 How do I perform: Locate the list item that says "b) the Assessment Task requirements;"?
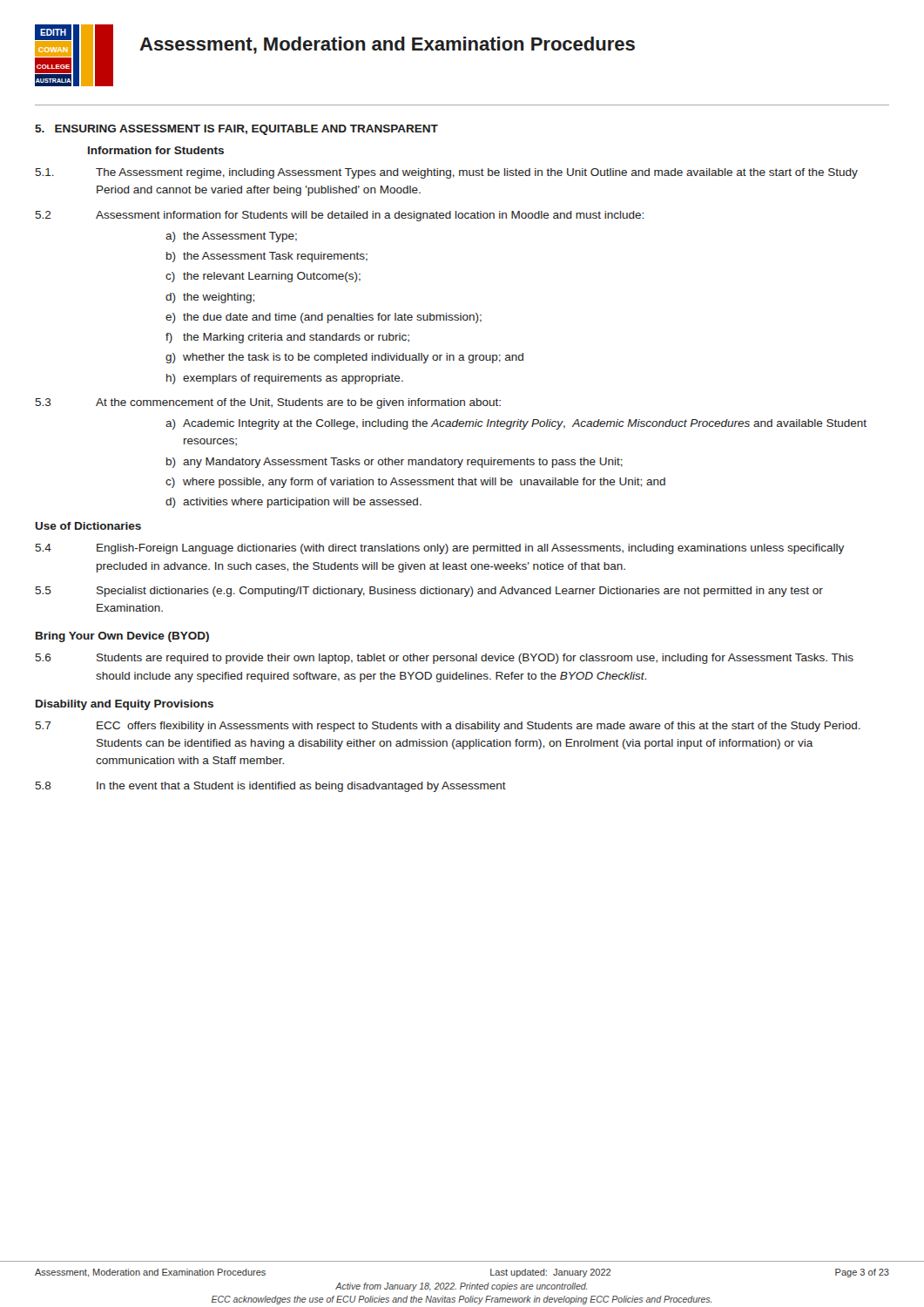point(267,257)
